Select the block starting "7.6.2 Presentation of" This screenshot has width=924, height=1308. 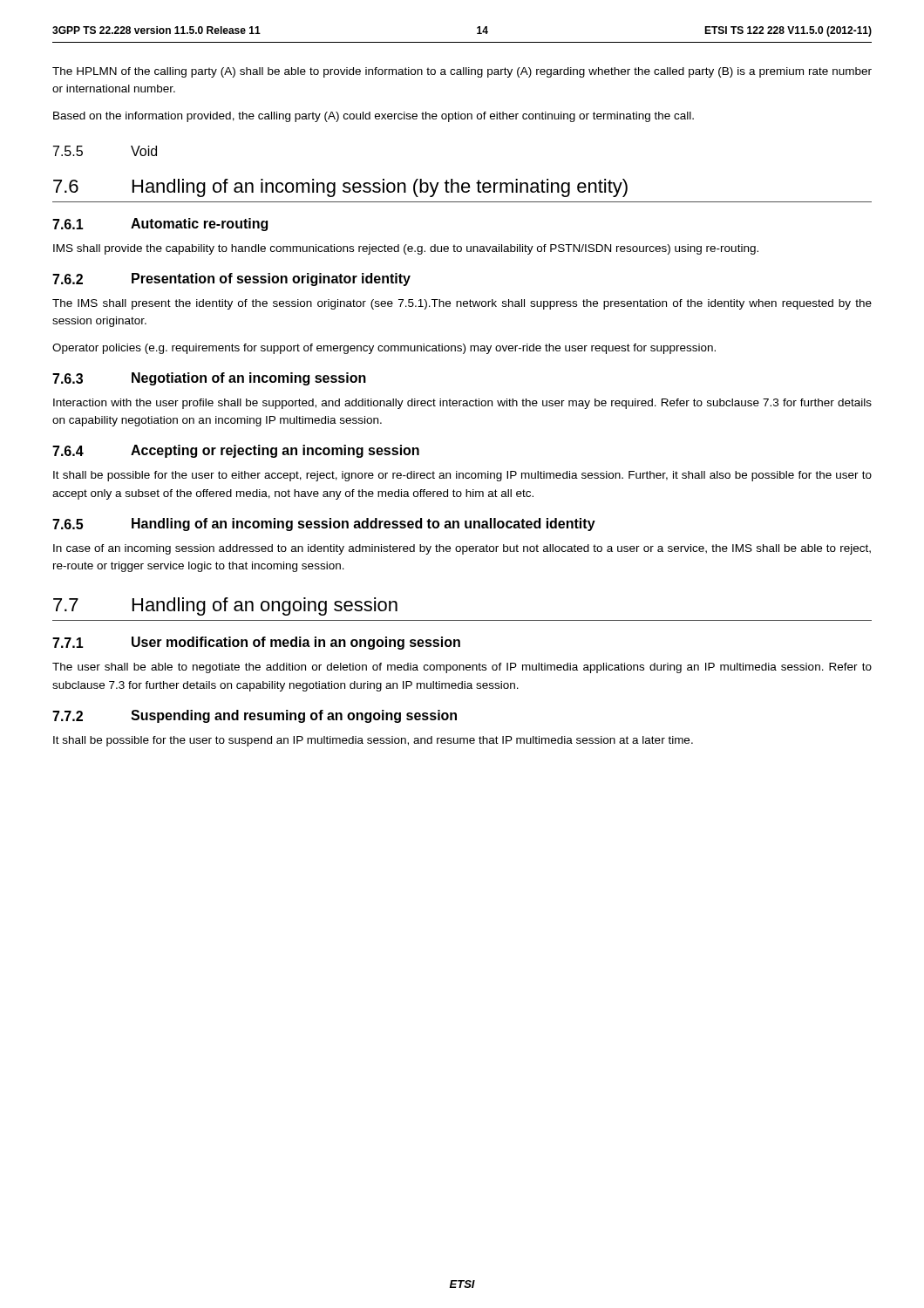pyautogui.click(x=231, y=279)
